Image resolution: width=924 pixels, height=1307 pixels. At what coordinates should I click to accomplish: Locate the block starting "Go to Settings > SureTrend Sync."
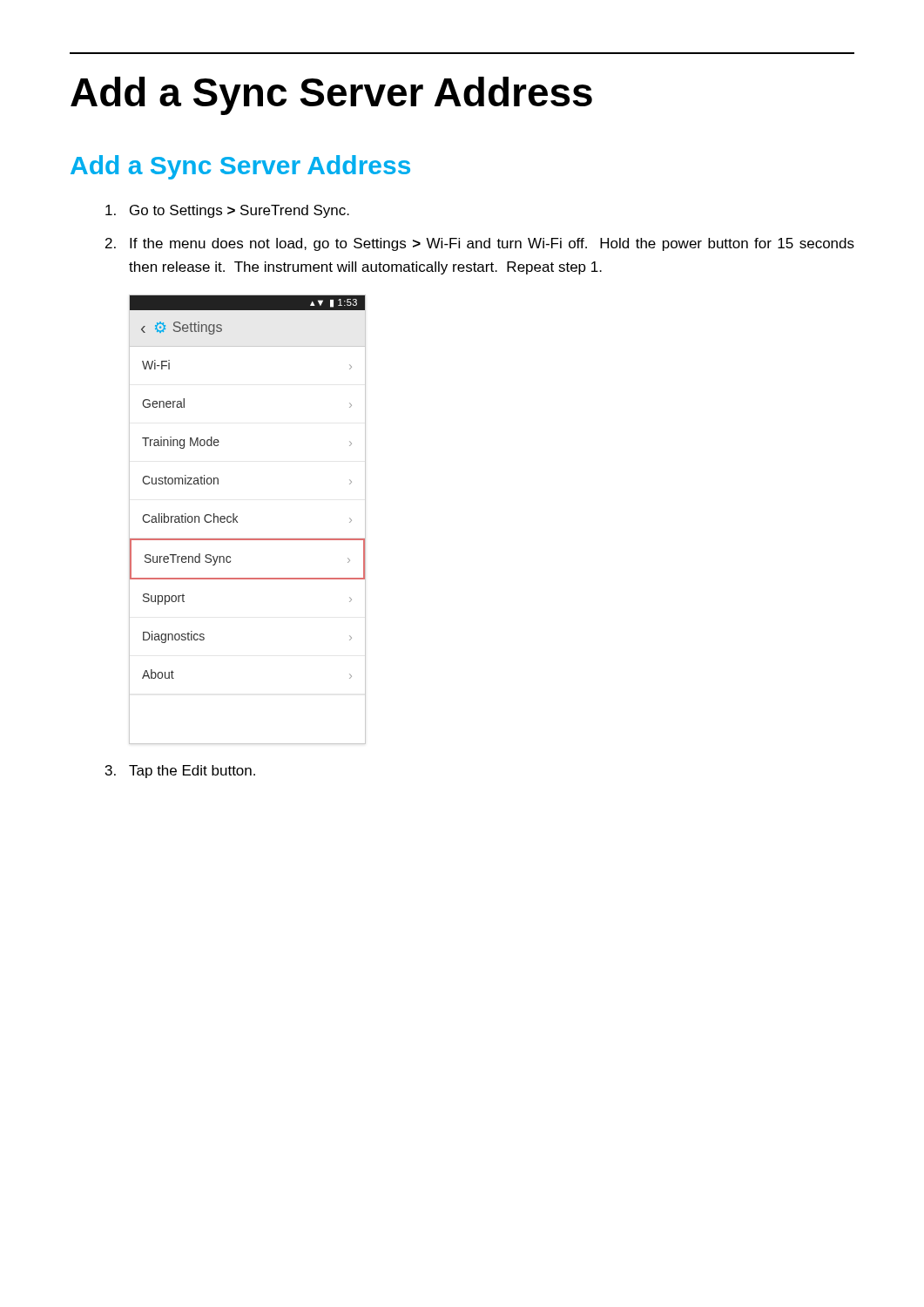(227, 211)
